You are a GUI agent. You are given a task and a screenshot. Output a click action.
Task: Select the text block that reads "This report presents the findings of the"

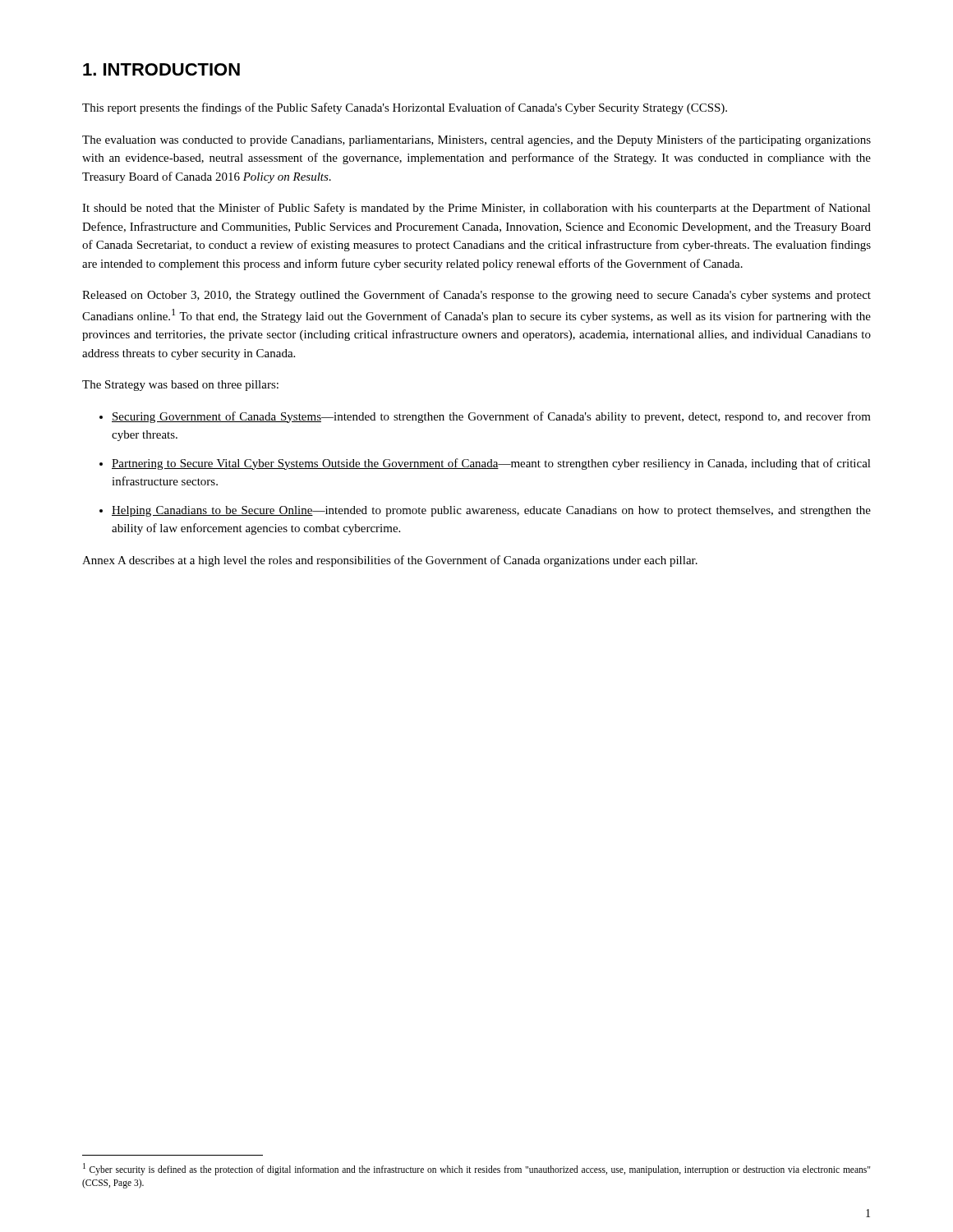tap(476, 108)
